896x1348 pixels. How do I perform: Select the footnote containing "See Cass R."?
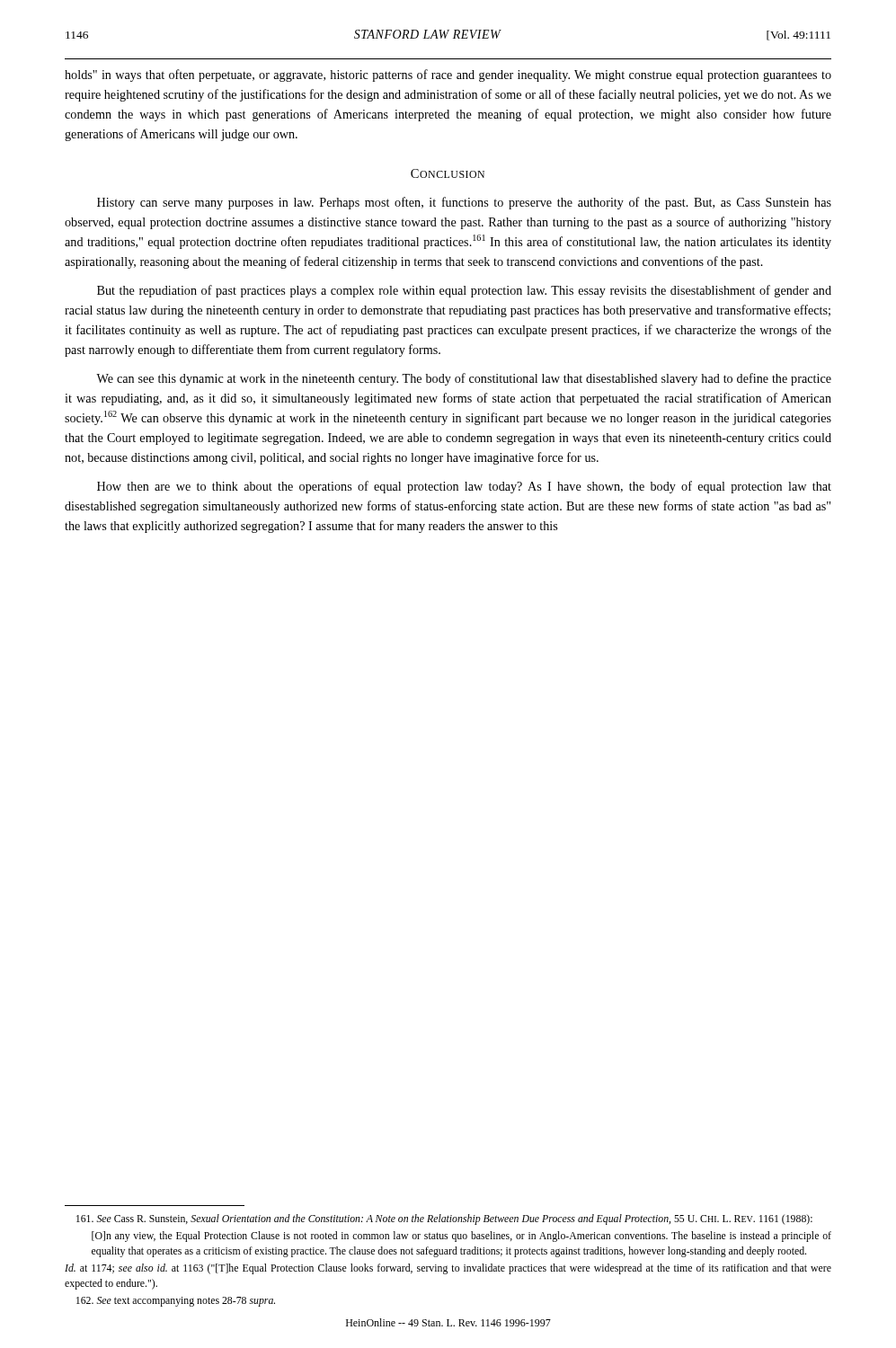[439, 1218]
